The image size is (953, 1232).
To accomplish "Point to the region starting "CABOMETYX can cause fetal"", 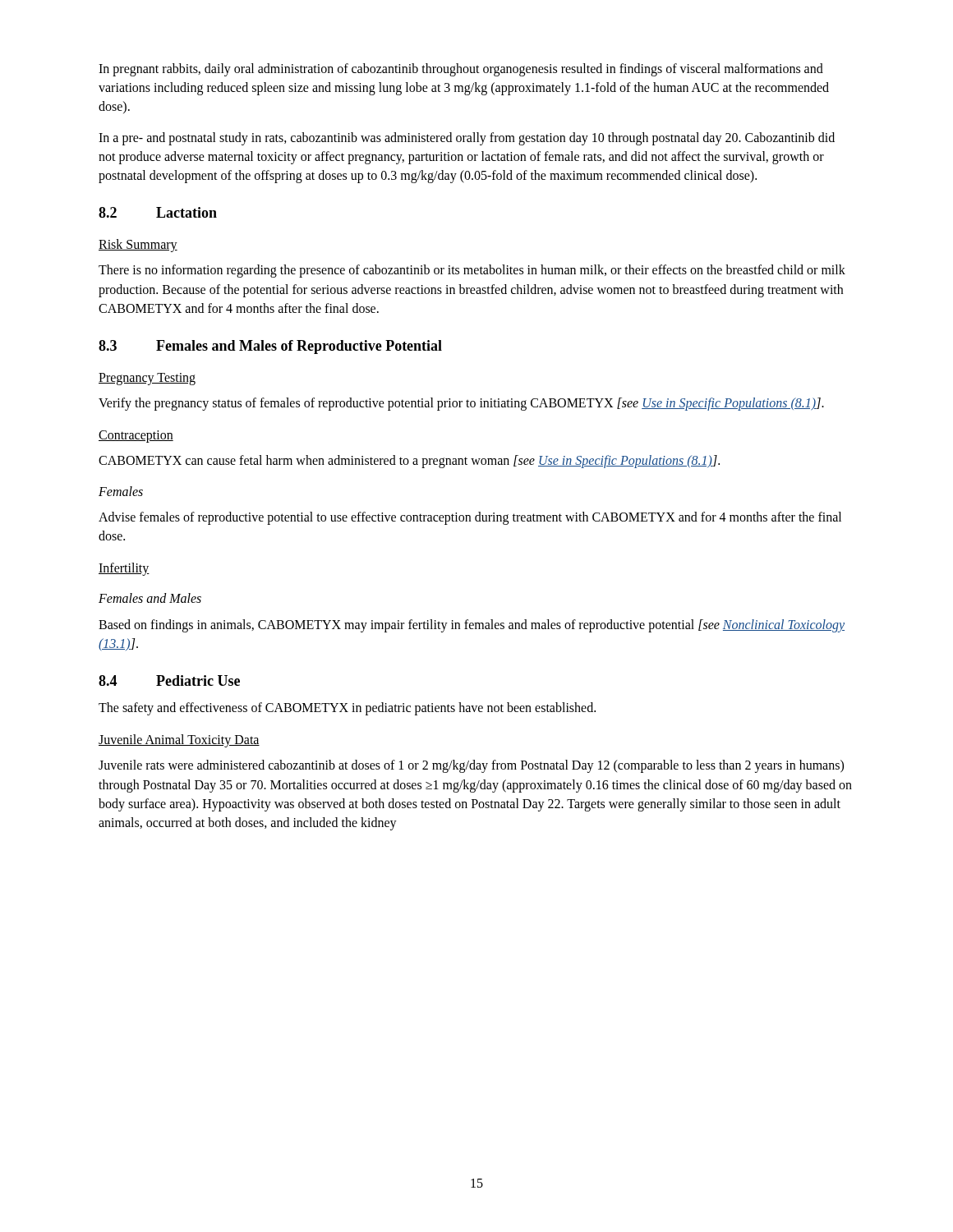I will coord(476,461).
